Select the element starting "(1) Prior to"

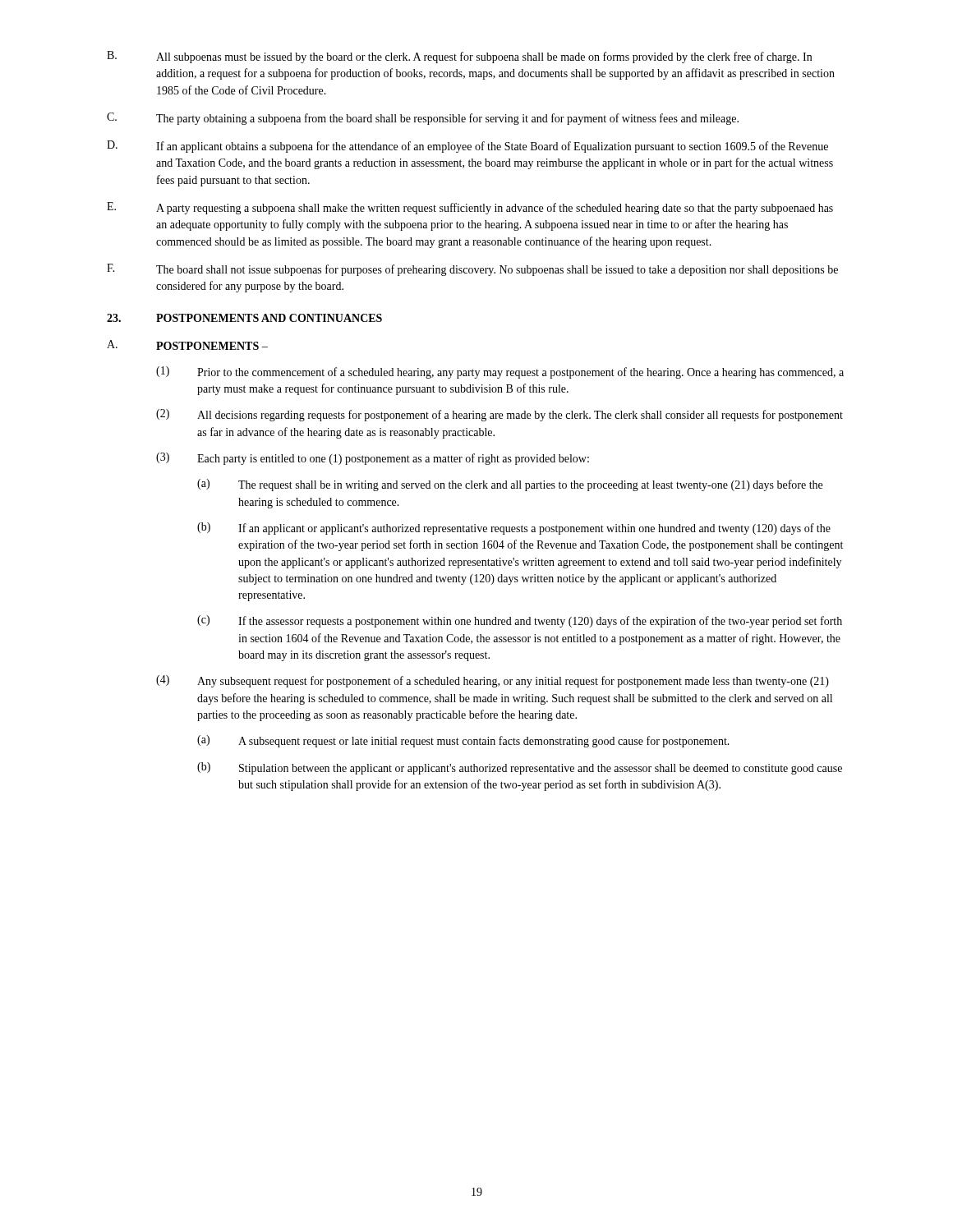tap(501, 381)
